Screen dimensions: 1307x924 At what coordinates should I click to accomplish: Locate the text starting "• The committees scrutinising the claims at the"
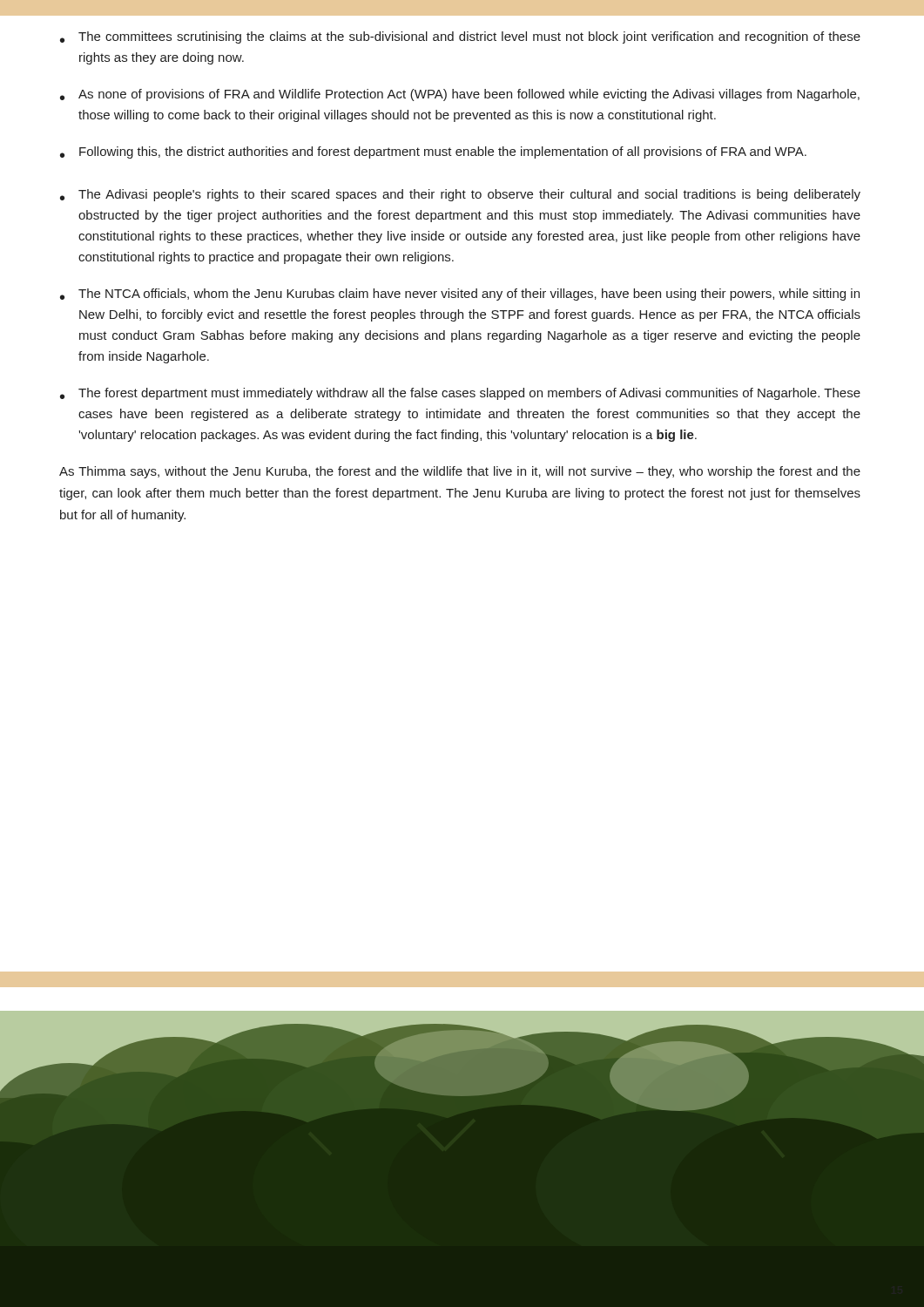click(460, 47)
